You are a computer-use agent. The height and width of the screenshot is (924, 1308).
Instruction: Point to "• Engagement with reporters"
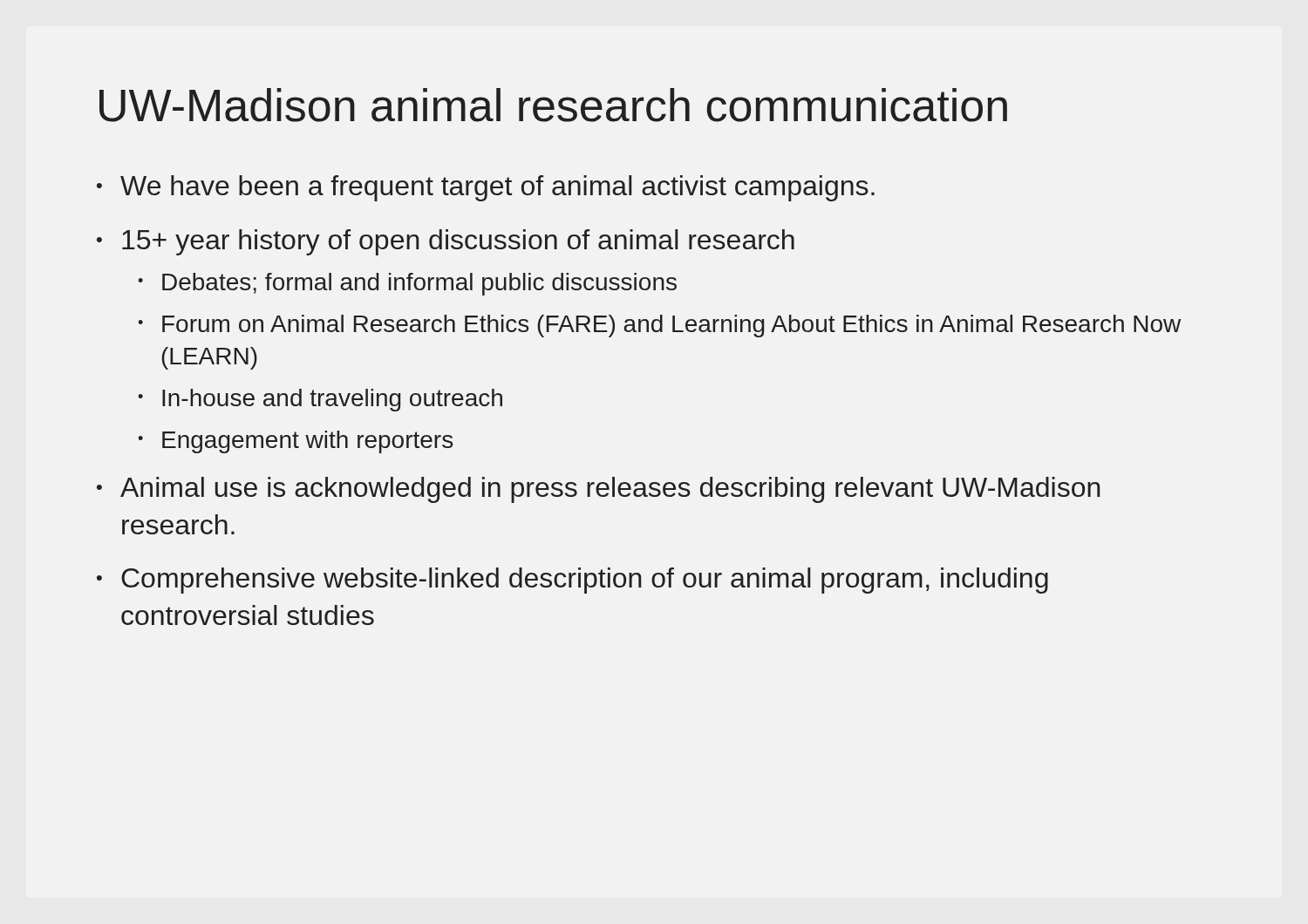click(x=295, y=442)
